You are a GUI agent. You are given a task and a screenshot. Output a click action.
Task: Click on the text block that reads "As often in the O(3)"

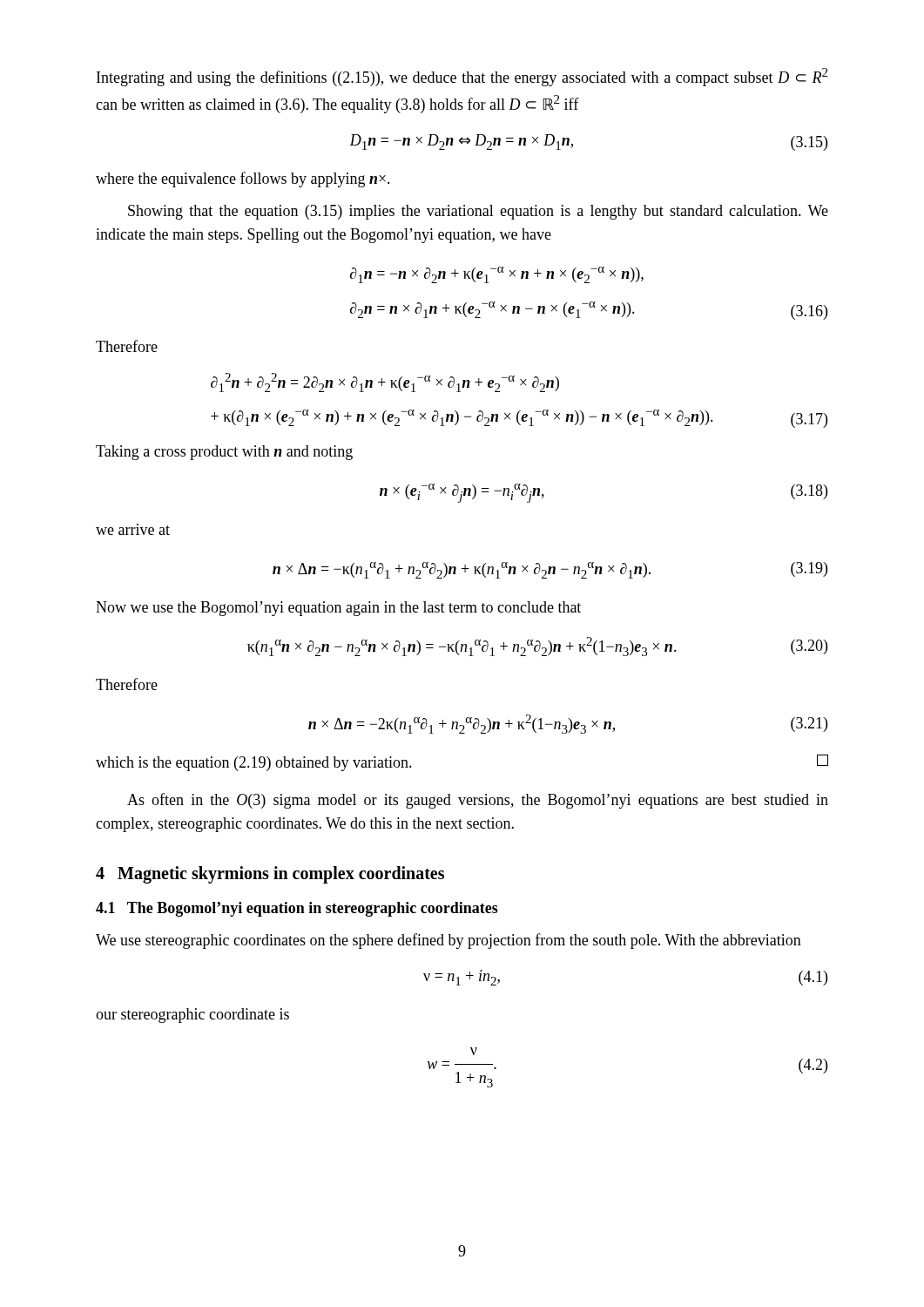[x=462, y=812]
